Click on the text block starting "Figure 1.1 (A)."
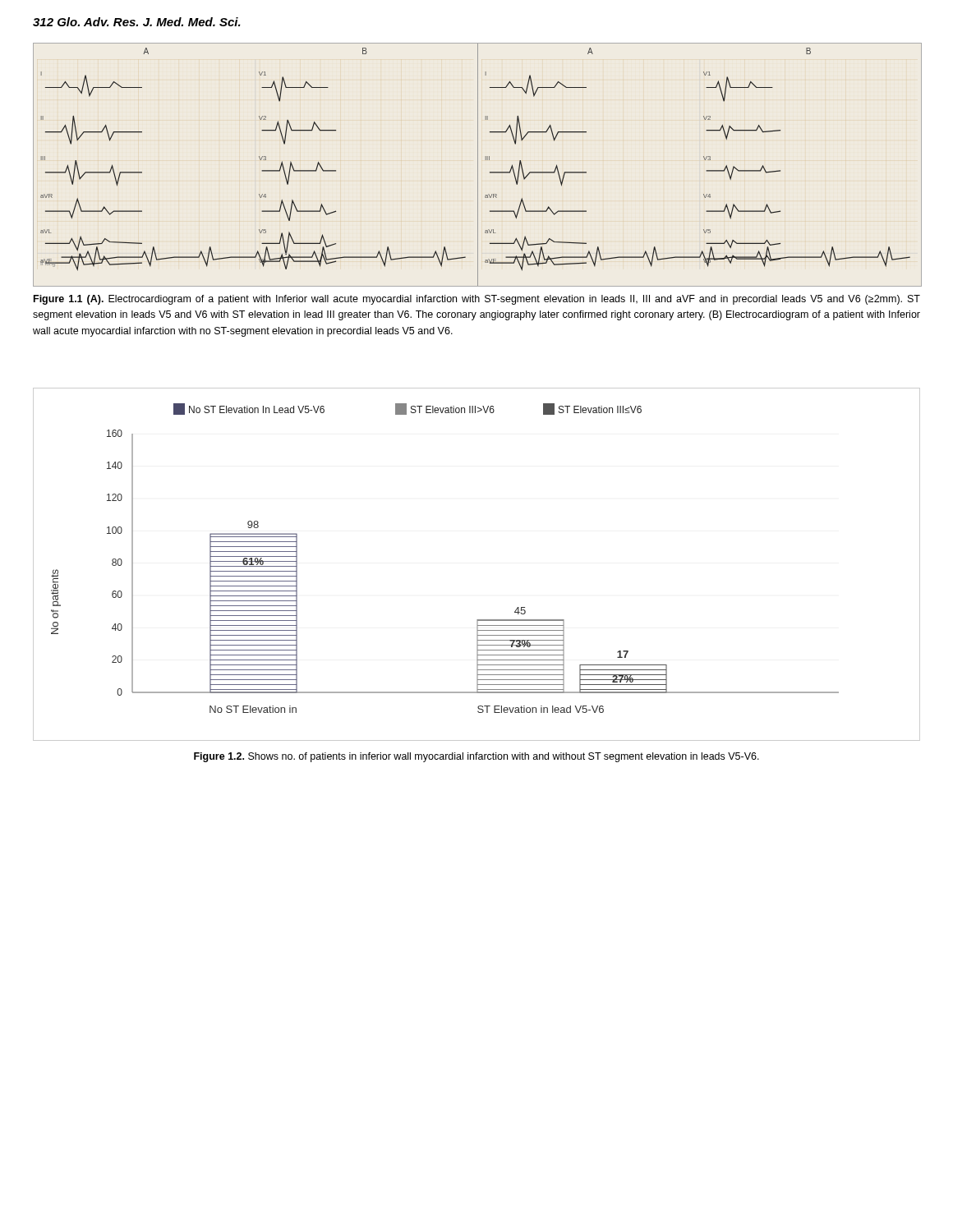This screenshot has width=953, height=1232. tap(476, 315)
